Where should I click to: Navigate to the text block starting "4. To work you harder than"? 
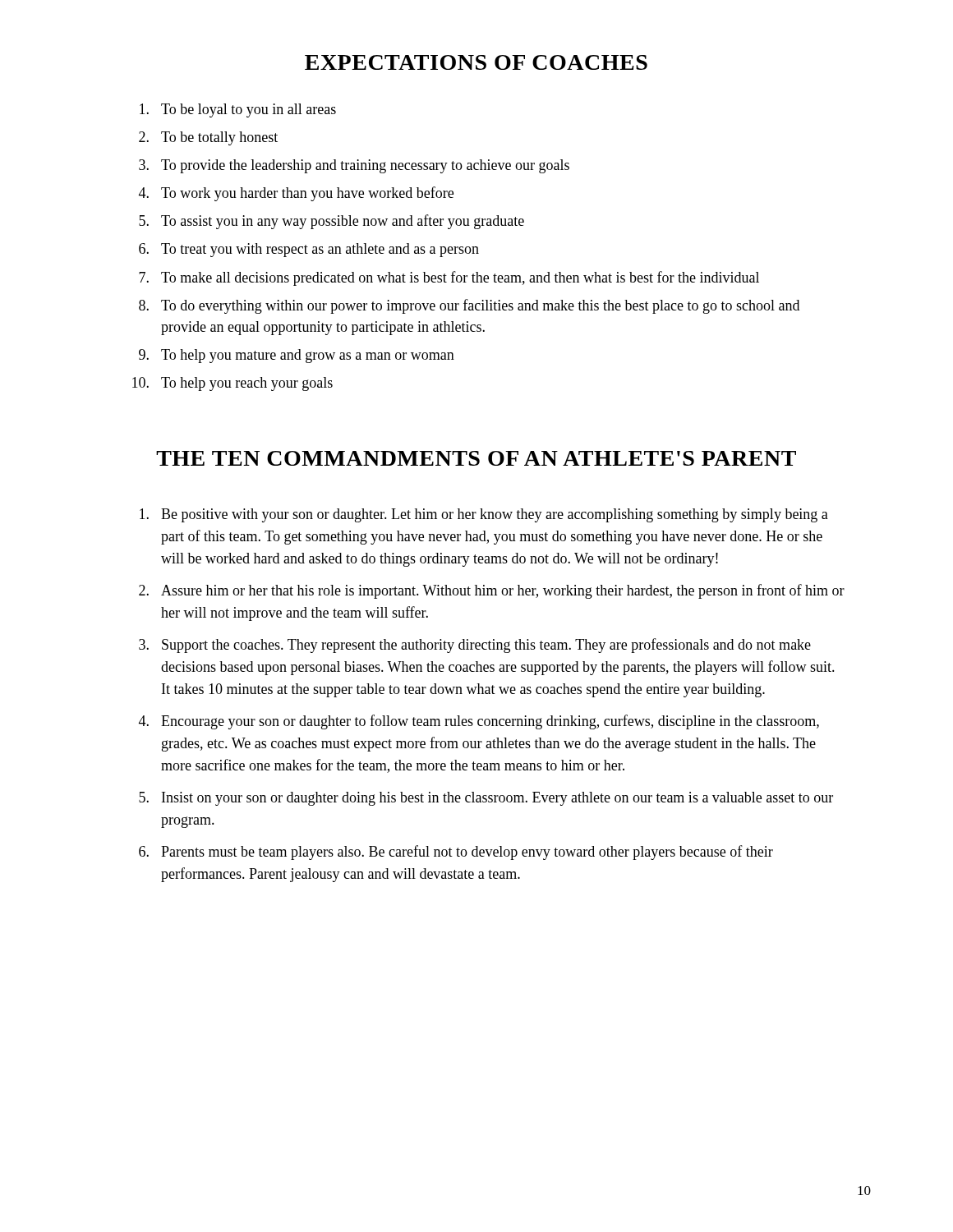click(296, 194)
